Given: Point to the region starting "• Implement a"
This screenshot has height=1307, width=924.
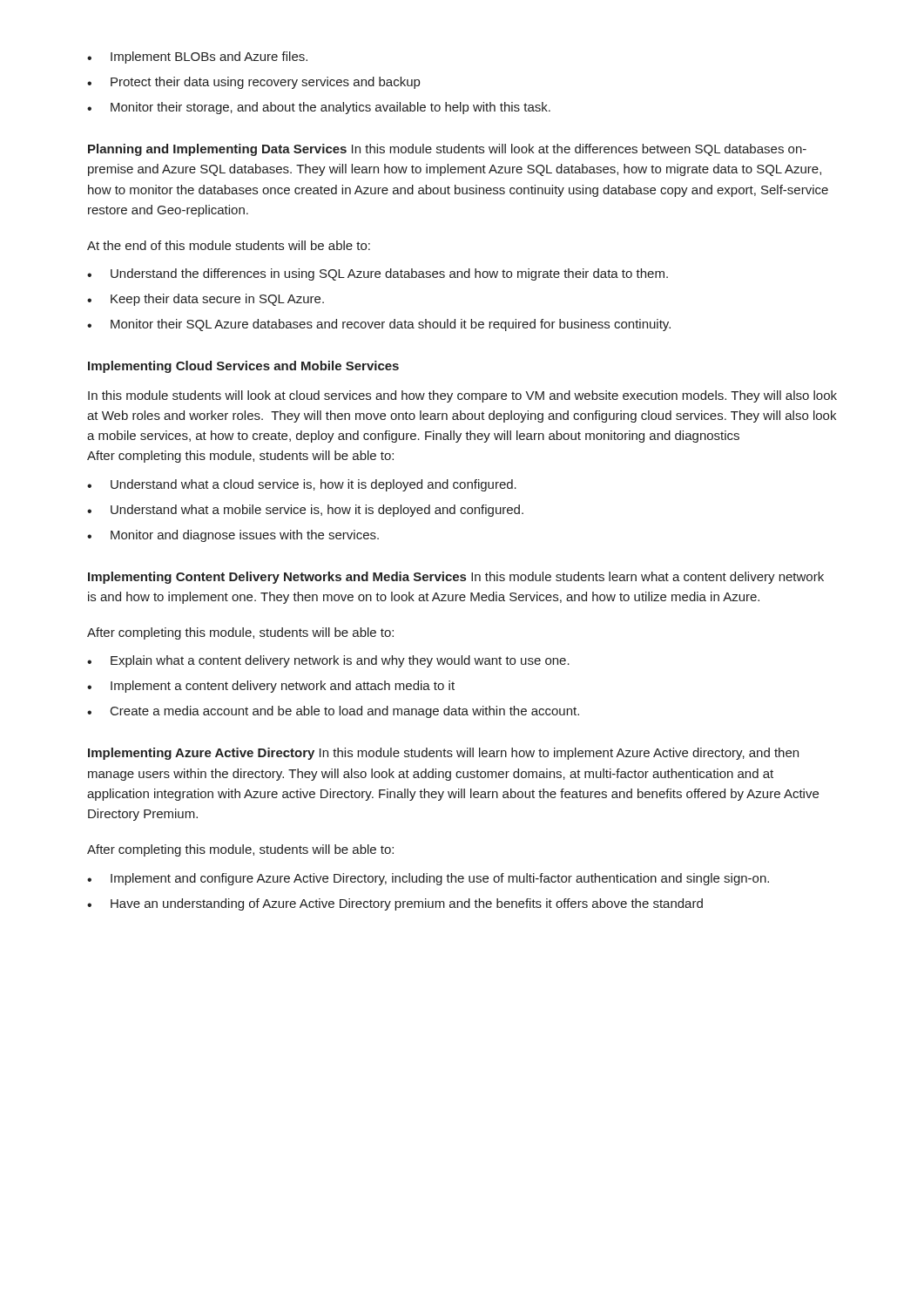Looking at the screenshot, I should [271, 687].
